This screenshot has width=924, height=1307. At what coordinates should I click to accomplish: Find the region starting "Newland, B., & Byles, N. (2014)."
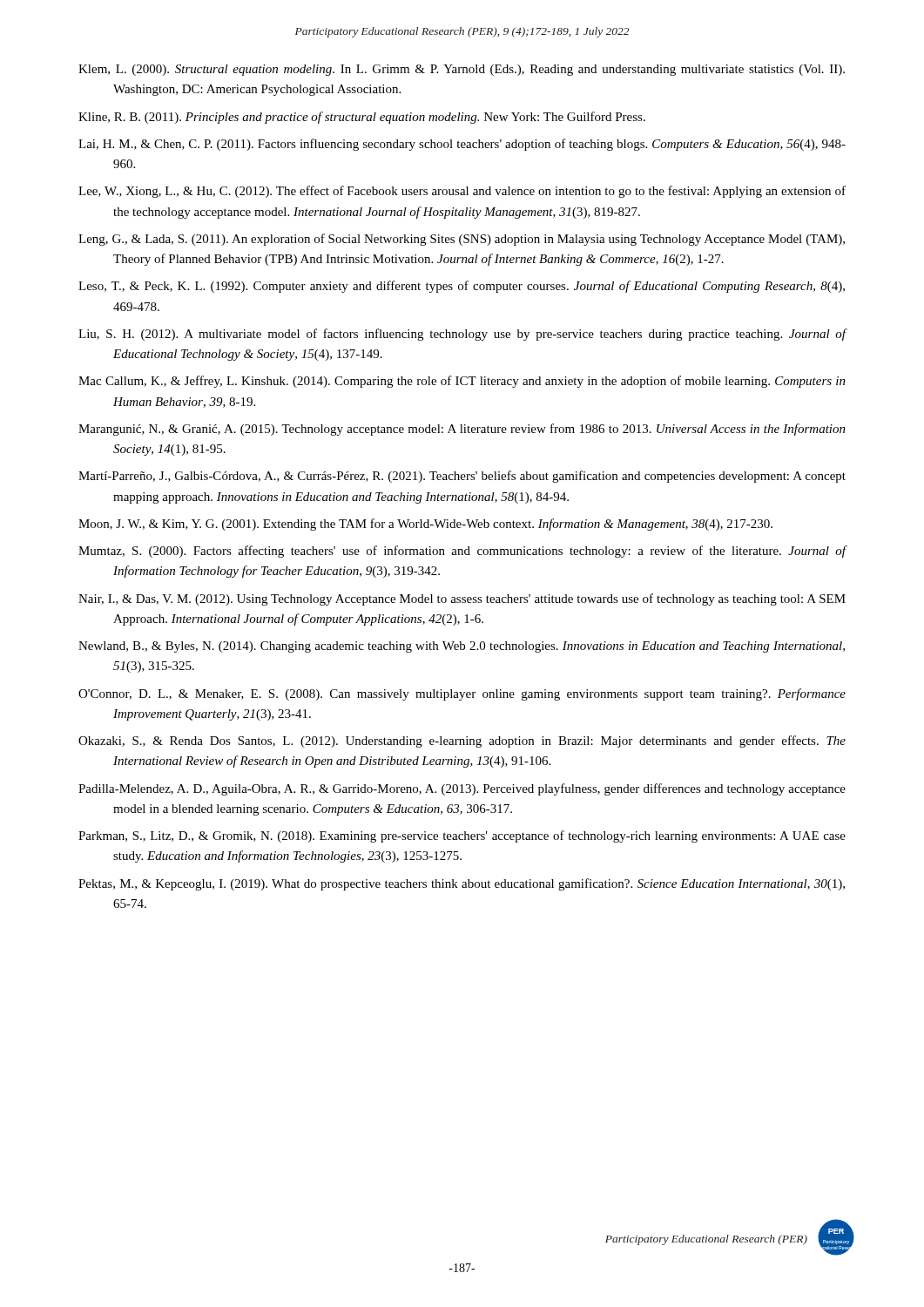click(x=462, y=656)
